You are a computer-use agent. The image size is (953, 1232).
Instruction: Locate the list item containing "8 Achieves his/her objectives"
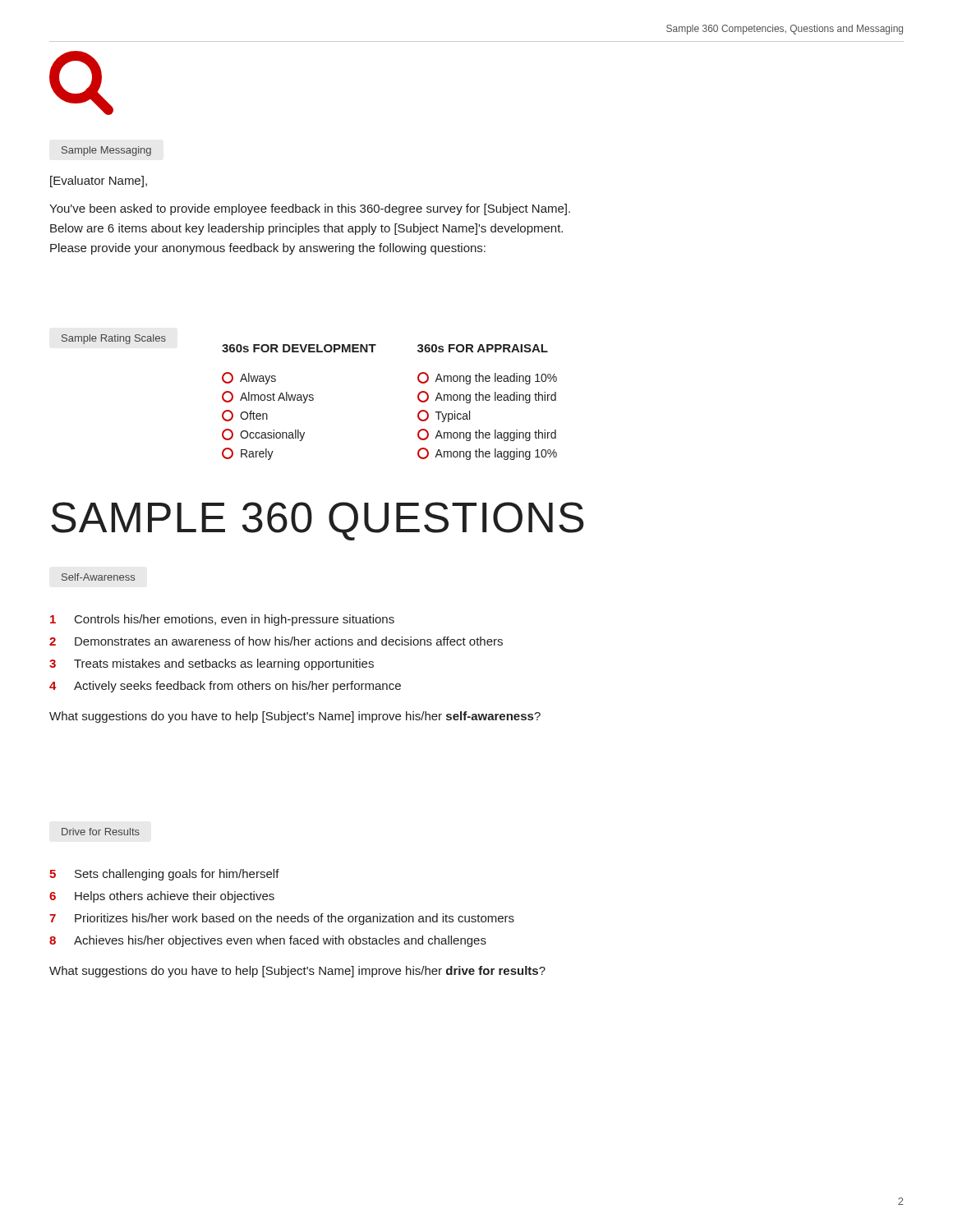point(268,940)
